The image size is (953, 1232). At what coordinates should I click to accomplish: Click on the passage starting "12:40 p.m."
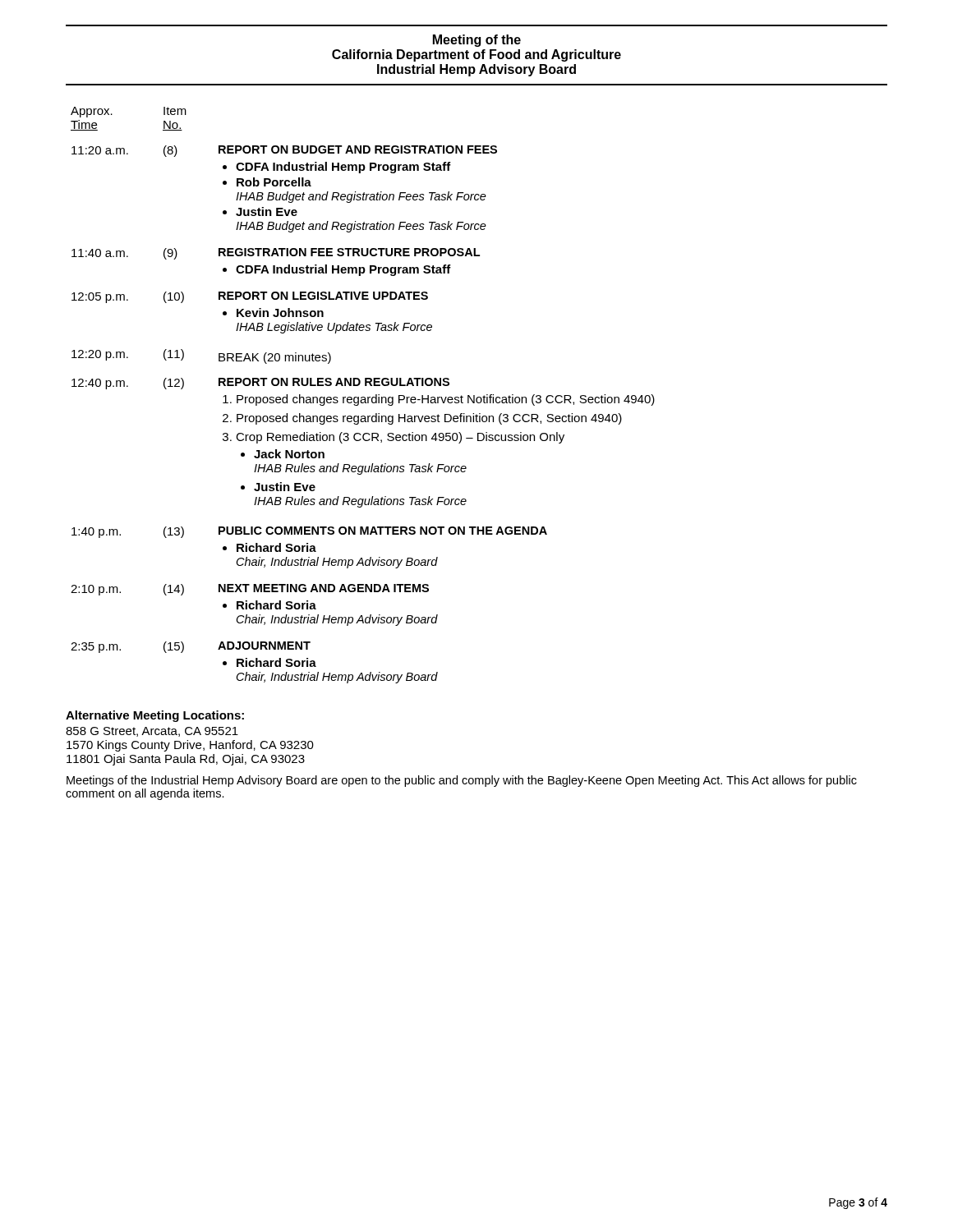click(100, 382)
